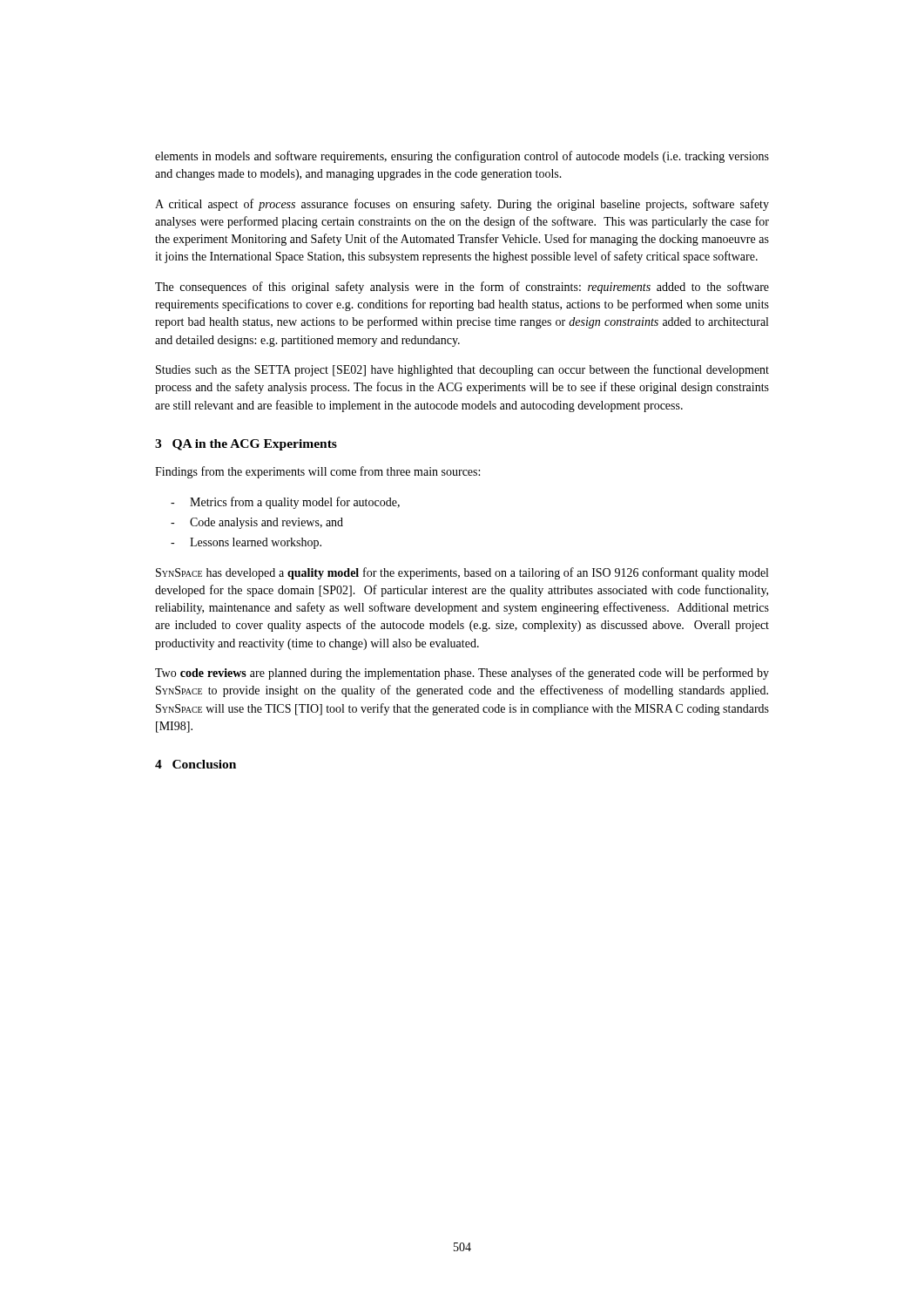Select the section header that says "3 QA in the"
Viewport: 924px width, 1307px height.
coord(246,445)
